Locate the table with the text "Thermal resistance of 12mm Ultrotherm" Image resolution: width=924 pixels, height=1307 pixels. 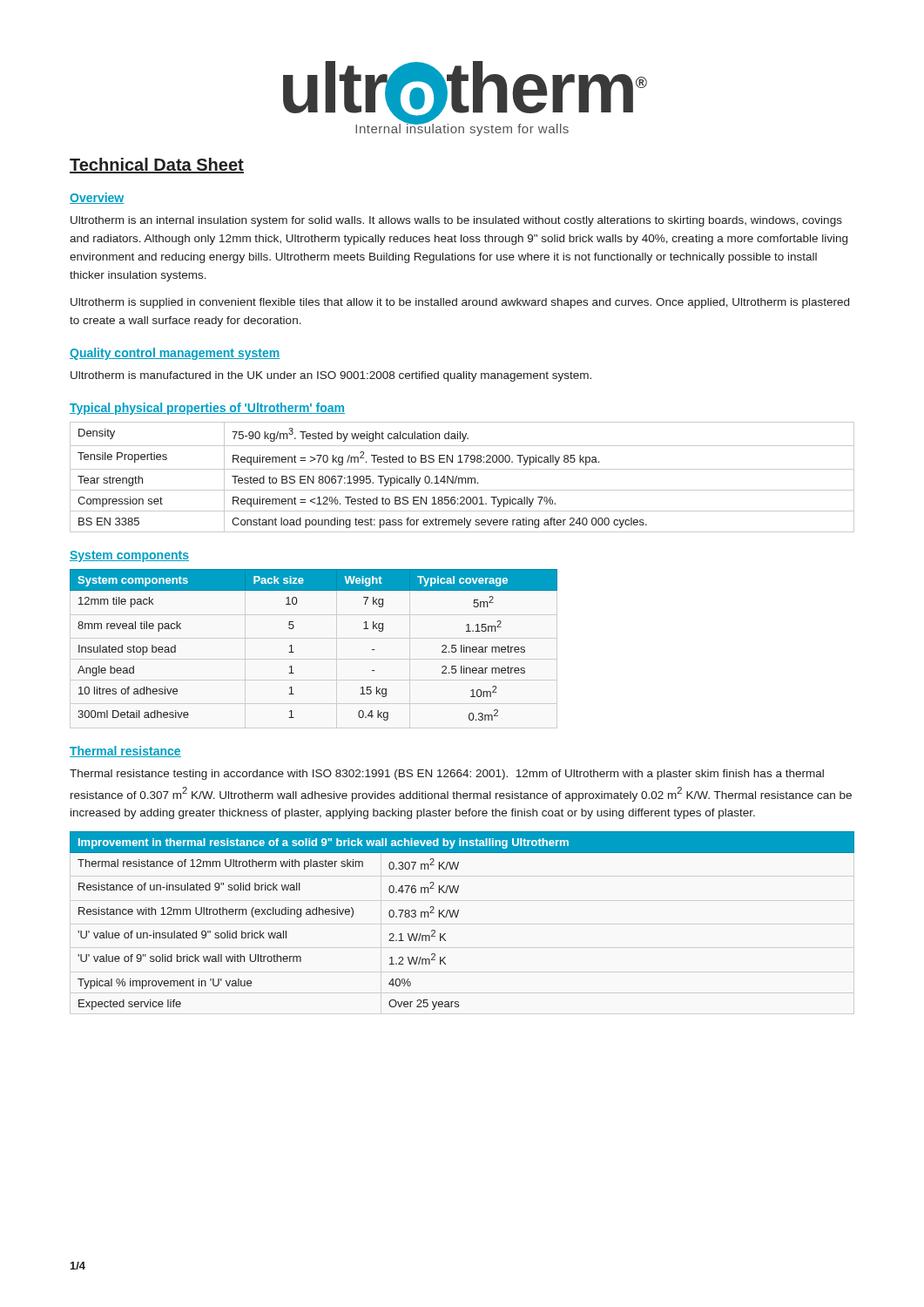tap(462, 923)
